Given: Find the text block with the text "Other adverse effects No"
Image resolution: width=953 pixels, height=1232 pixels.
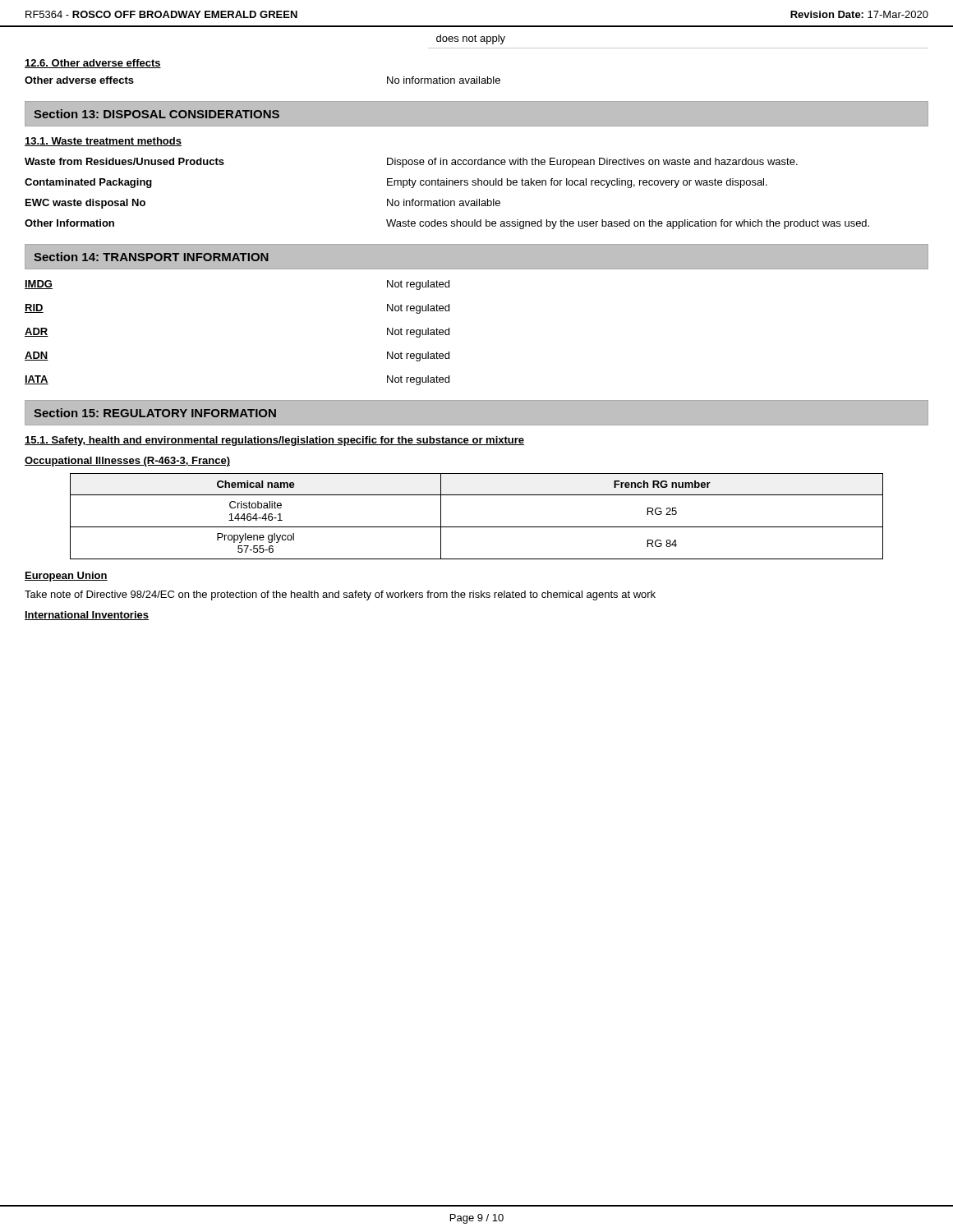Looking at the screenshot, I should point(476,80).
